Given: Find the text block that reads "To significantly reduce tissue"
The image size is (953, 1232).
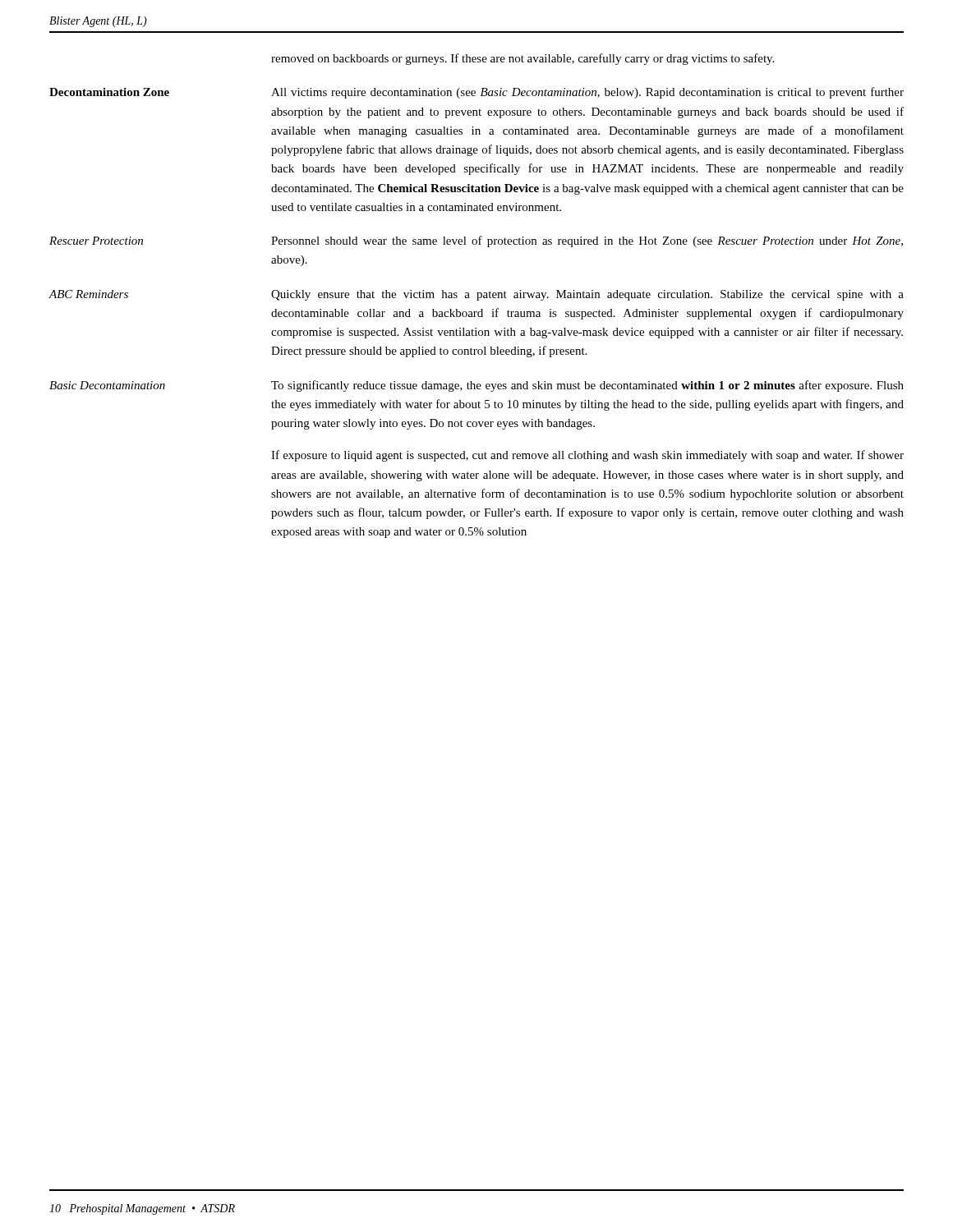Looking at the screenshot, I should pos(587,404).
